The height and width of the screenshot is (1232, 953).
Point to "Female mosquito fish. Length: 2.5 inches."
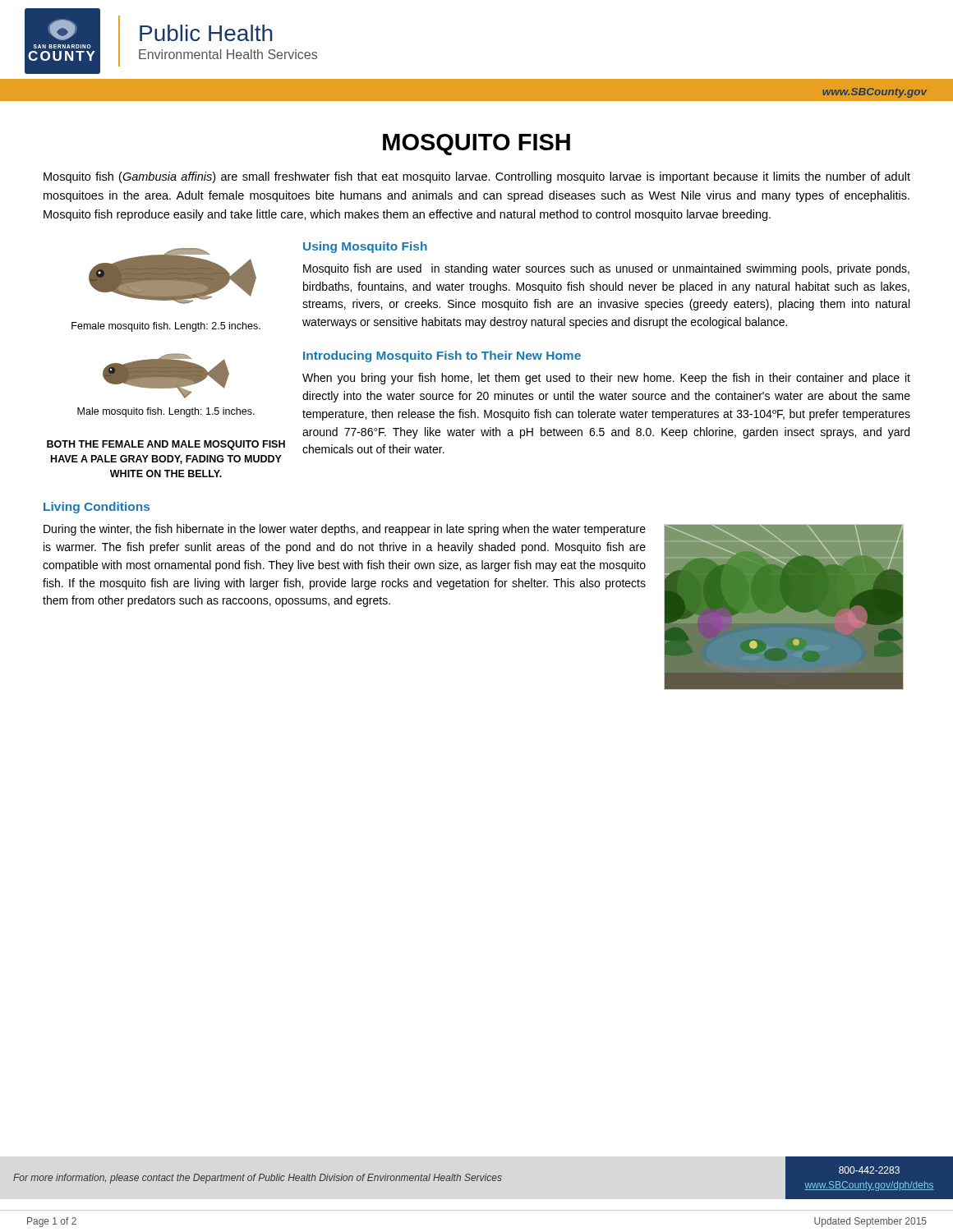click(166, 326)
